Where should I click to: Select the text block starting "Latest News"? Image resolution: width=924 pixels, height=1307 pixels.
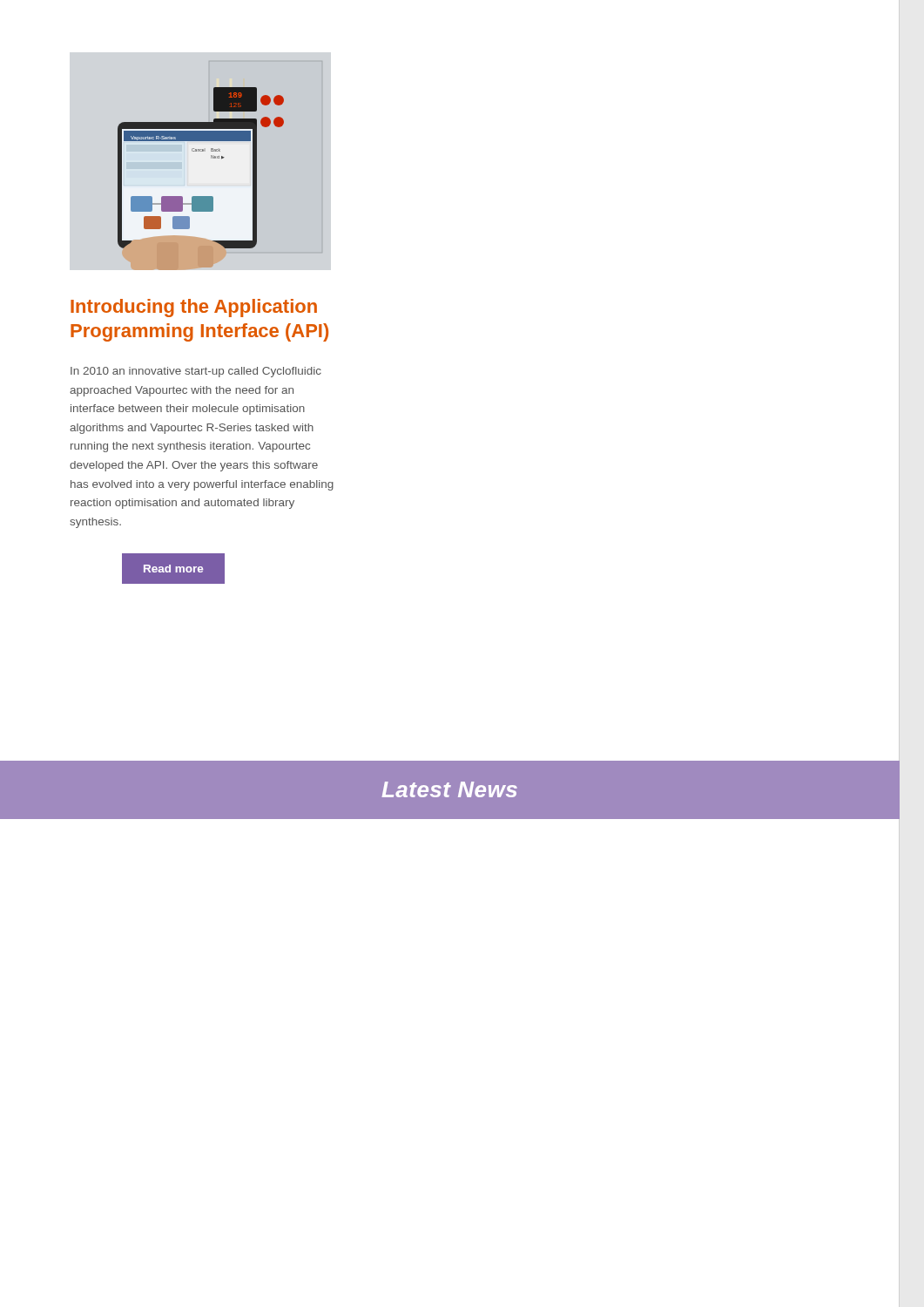pyautogui.click(x=450, y=789)
